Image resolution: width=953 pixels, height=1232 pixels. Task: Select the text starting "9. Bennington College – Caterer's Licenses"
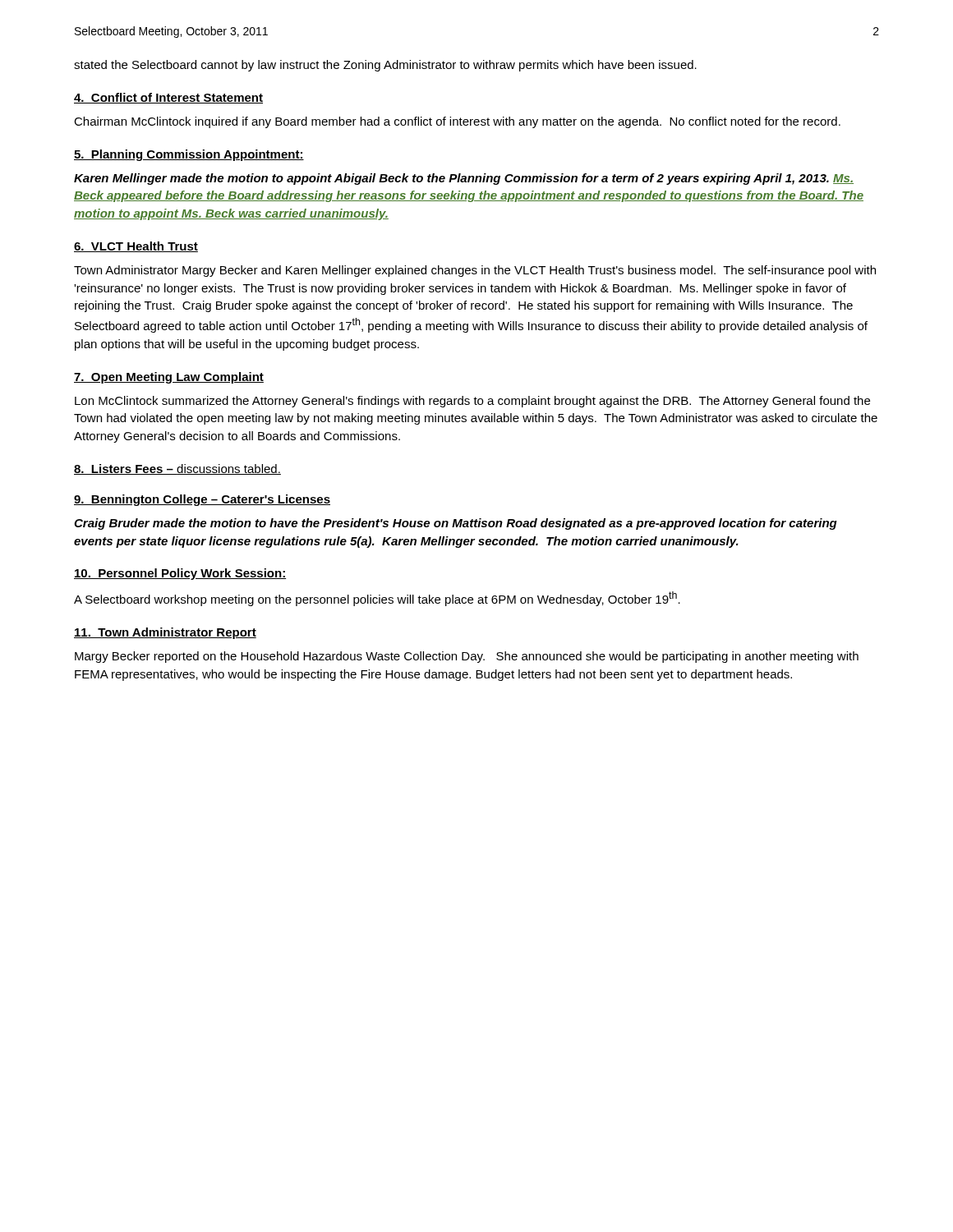click(202, 499)
